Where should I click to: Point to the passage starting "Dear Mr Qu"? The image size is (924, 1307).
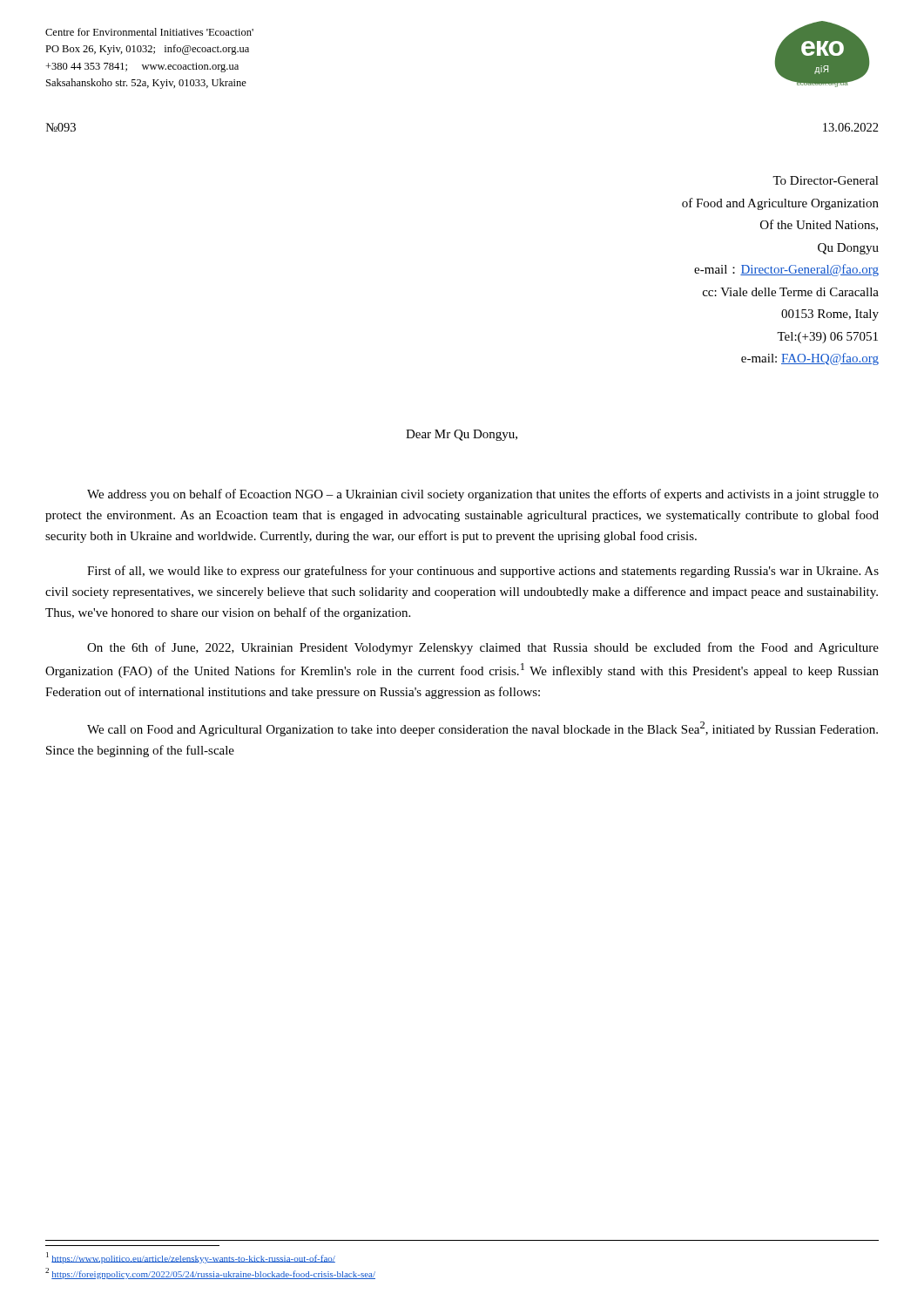[x=462, y=434]
